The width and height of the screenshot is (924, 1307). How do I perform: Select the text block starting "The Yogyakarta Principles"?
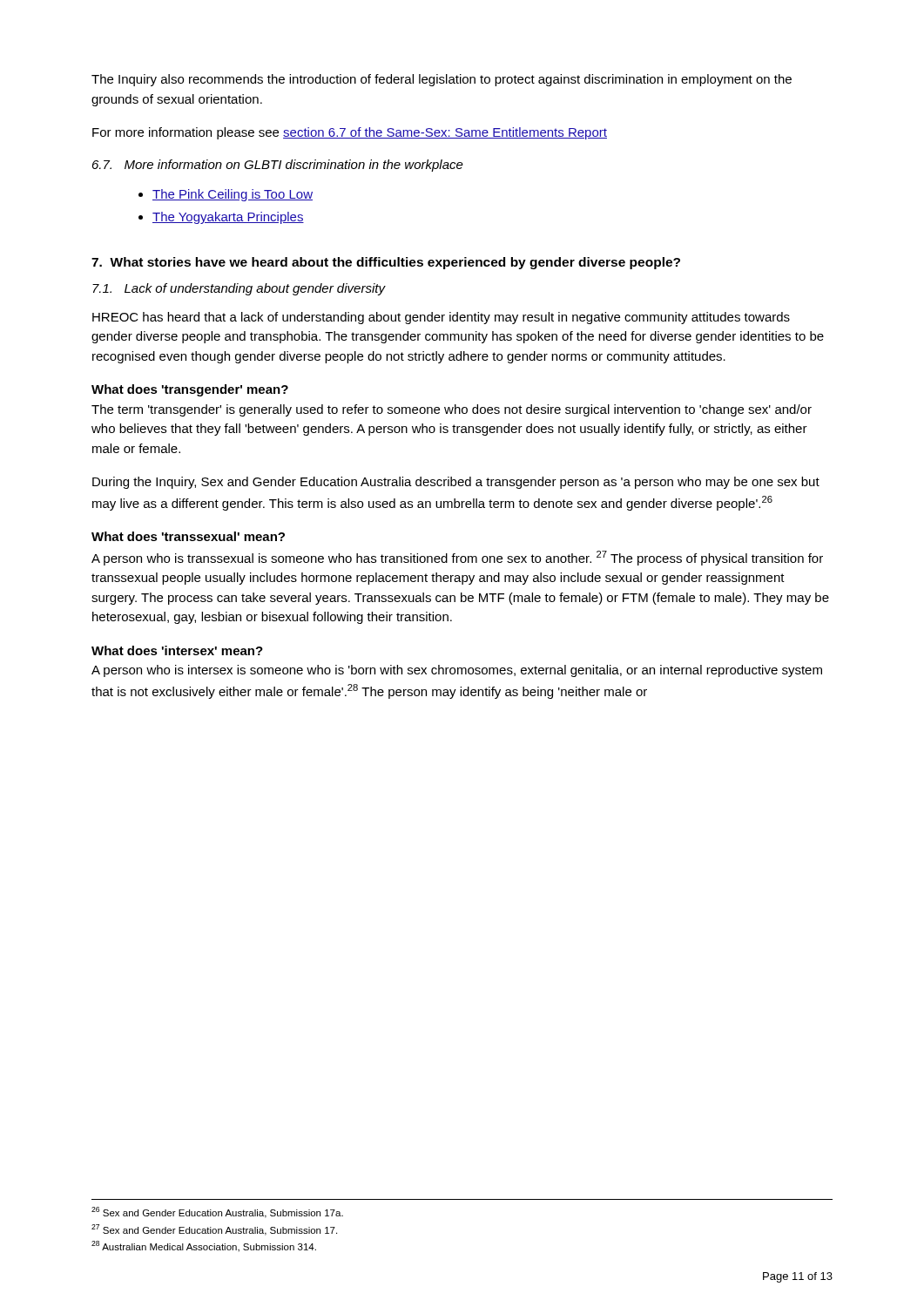click(x=228, y=217)
